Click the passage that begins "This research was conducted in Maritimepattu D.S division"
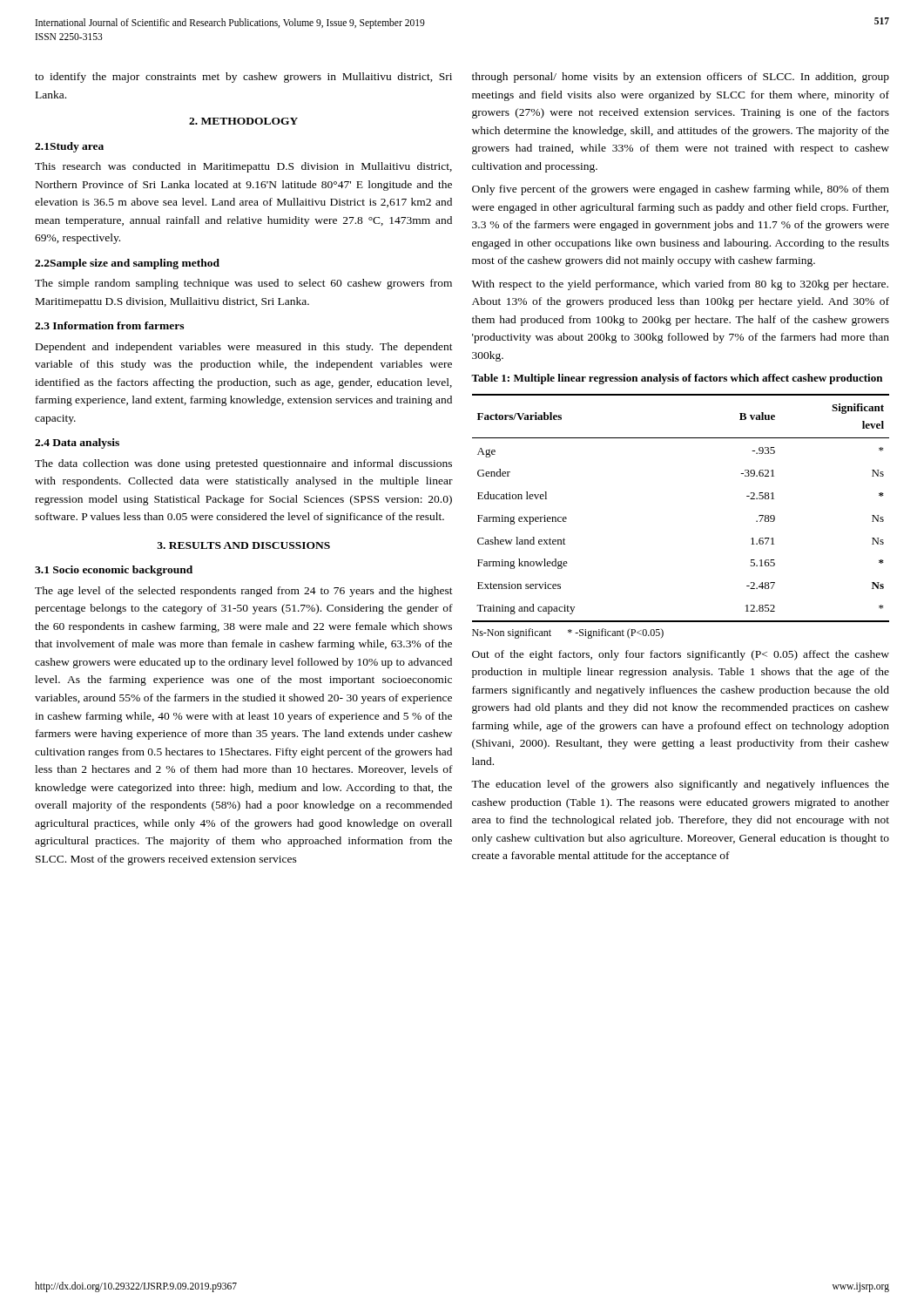 244,202
